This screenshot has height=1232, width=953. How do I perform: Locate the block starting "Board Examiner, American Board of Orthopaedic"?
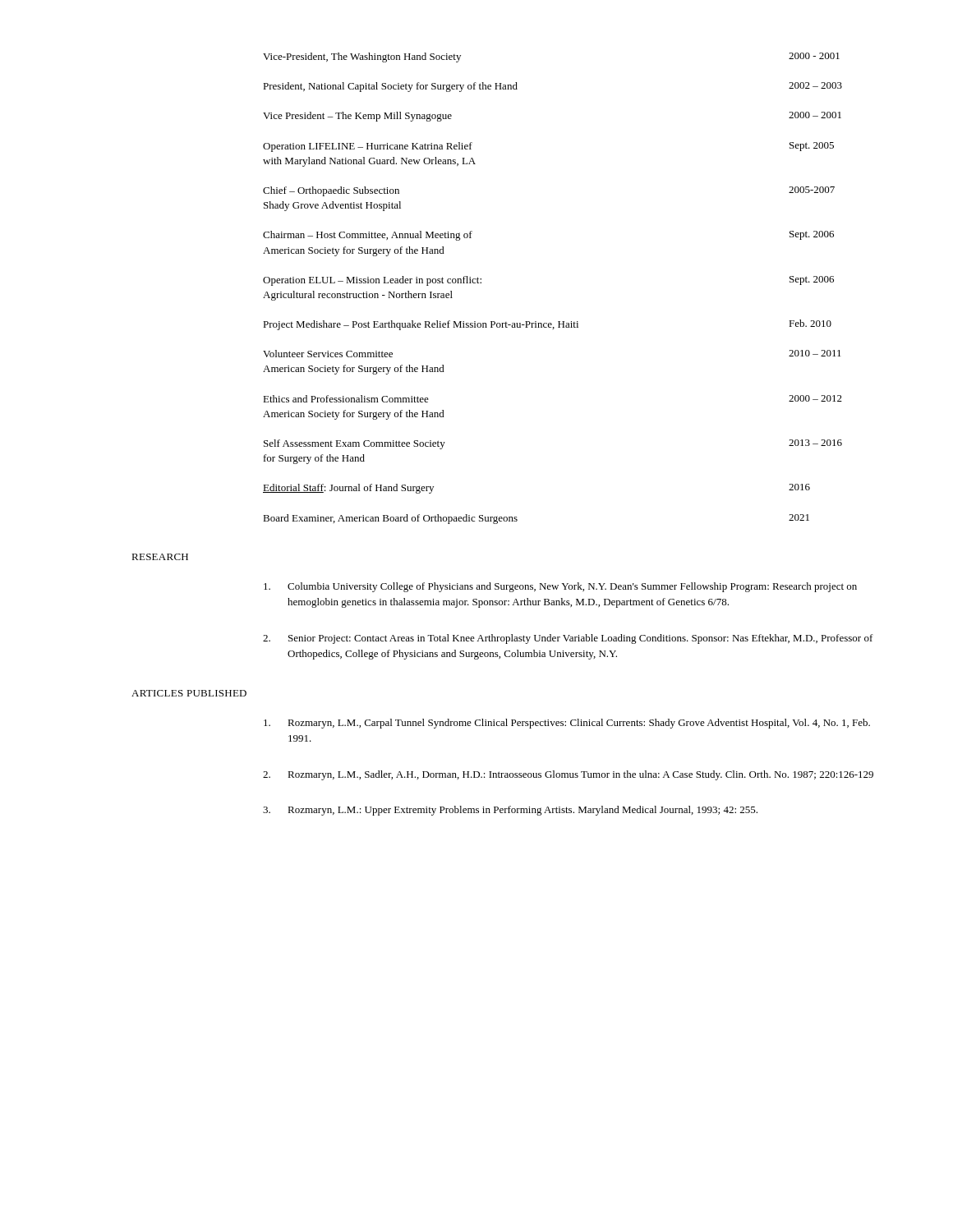388,519
